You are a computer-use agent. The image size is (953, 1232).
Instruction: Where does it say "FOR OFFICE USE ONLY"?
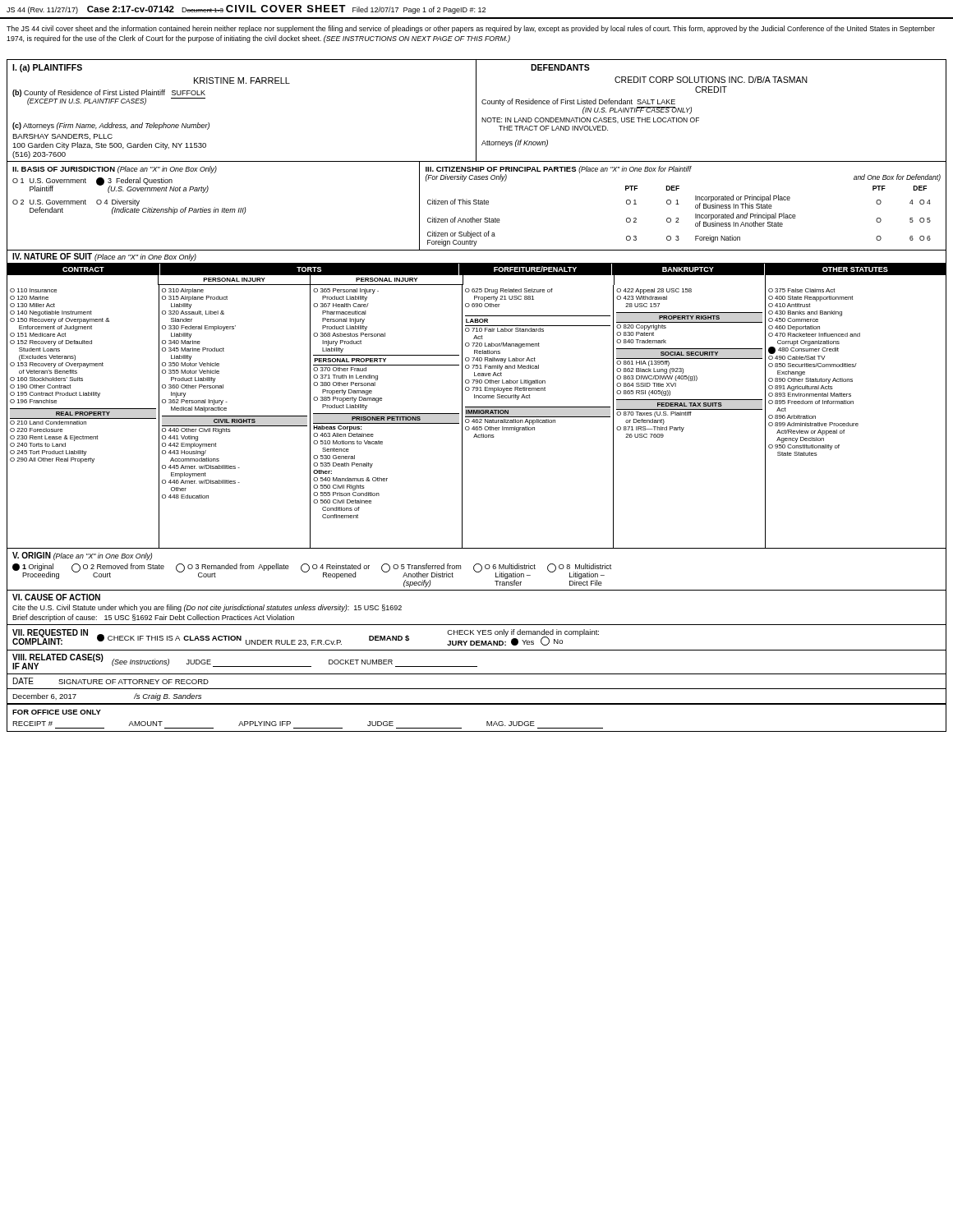coord(57,712)
